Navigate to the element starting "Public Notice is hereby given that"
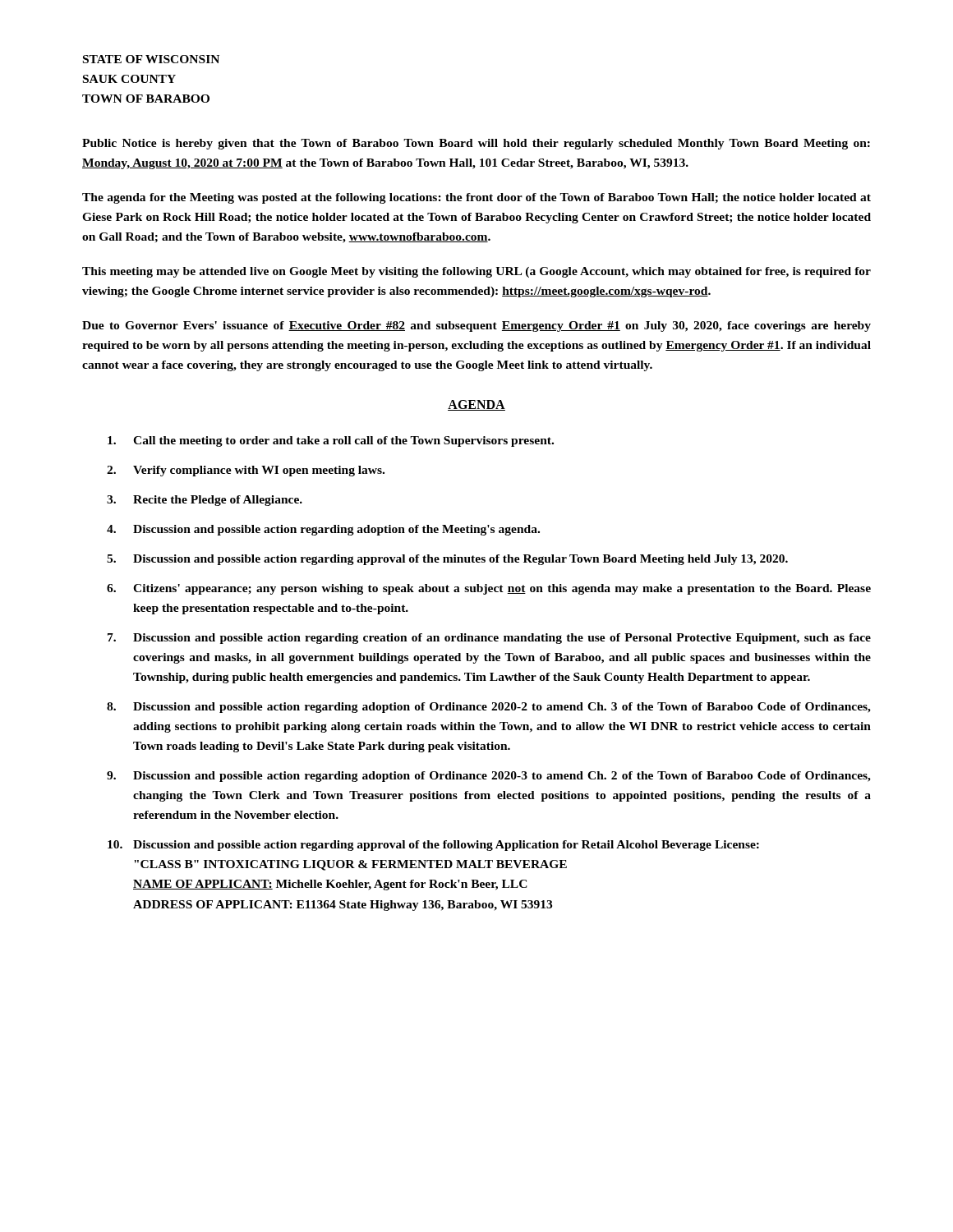 pos(476,152)
